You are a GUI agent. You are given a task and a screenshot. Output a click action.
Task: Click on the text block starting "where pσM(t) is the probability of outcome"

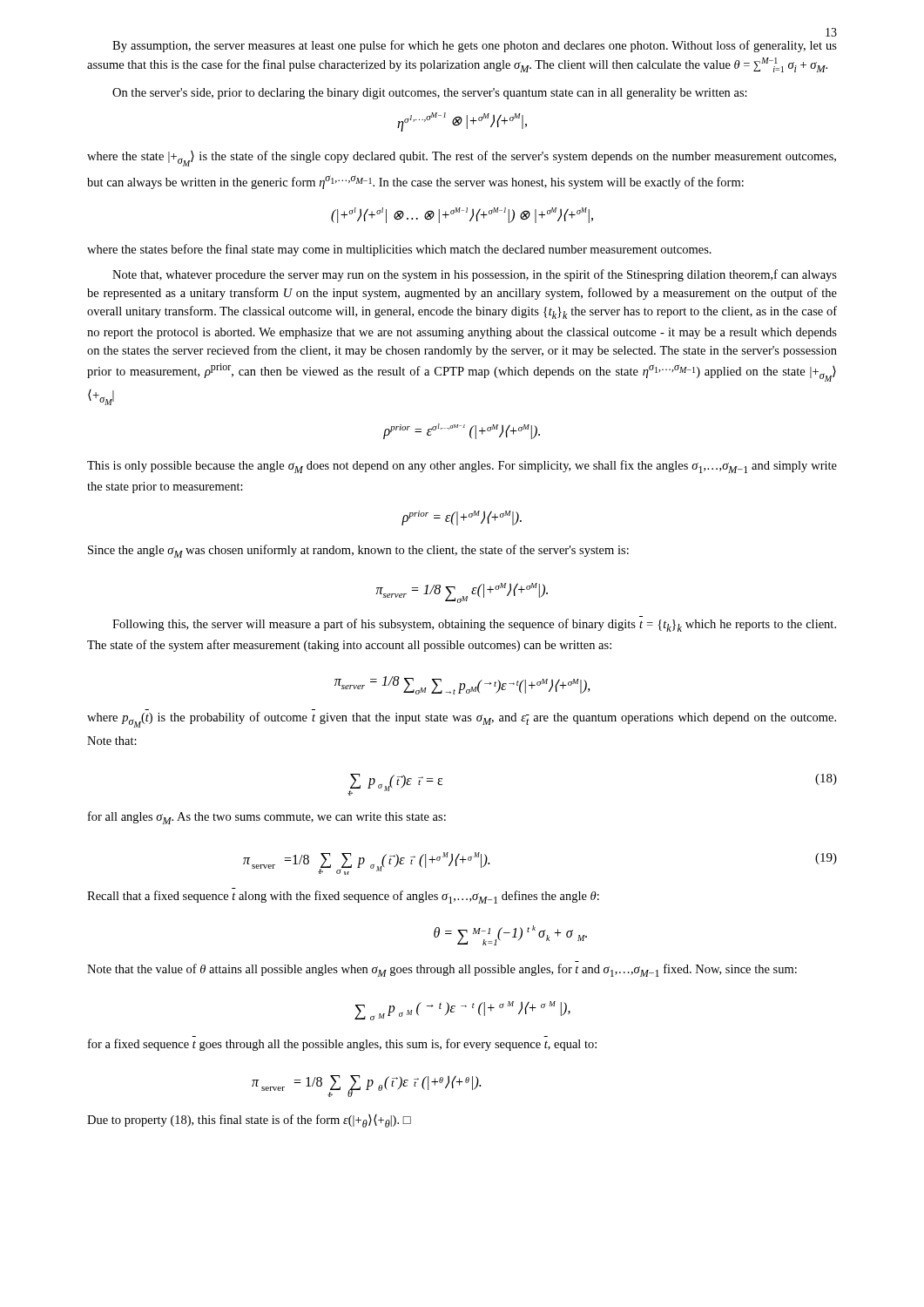coord(462,730)
